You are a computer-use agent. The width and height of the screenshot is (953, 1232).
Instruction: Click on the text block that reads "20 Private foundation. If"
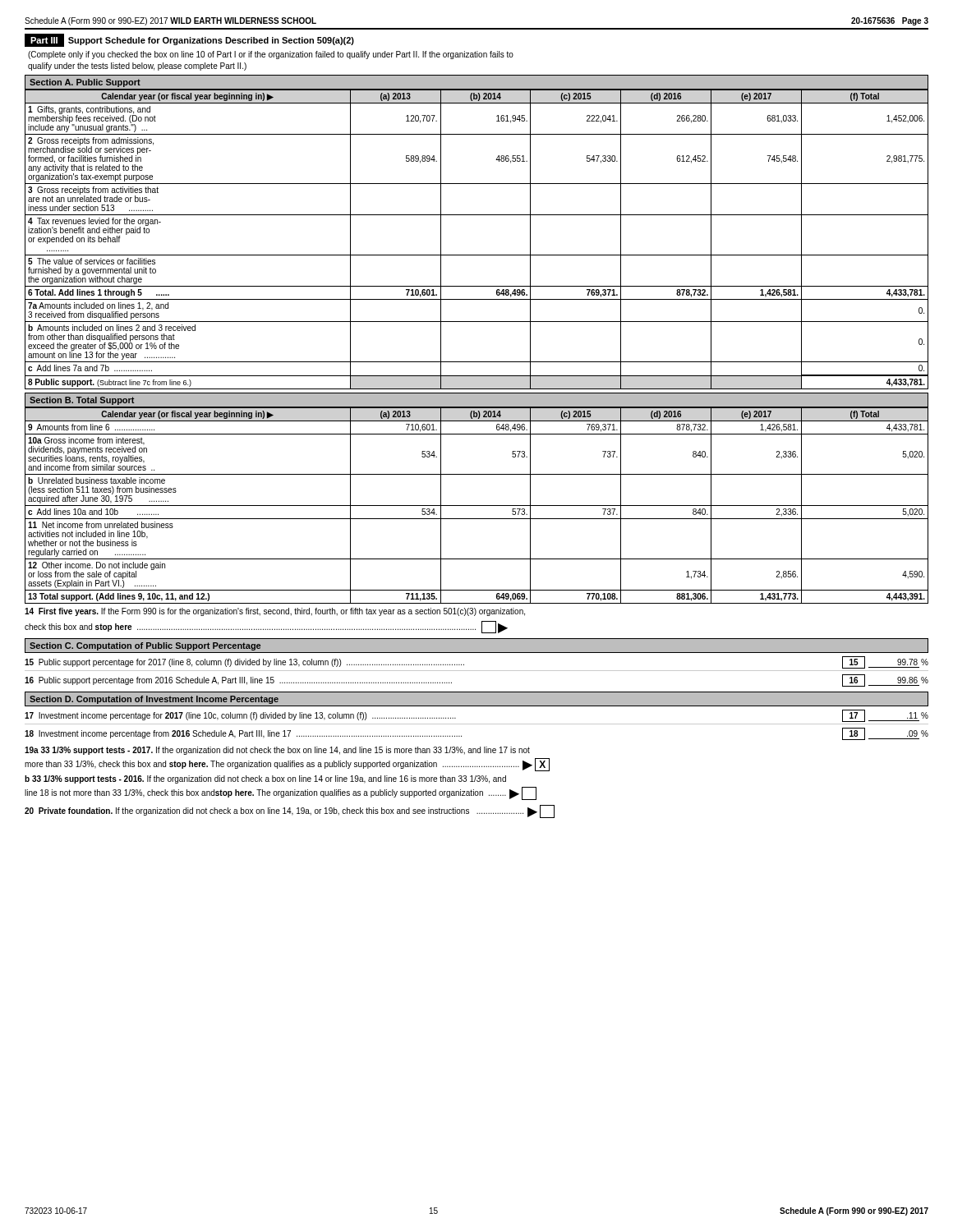290,811
